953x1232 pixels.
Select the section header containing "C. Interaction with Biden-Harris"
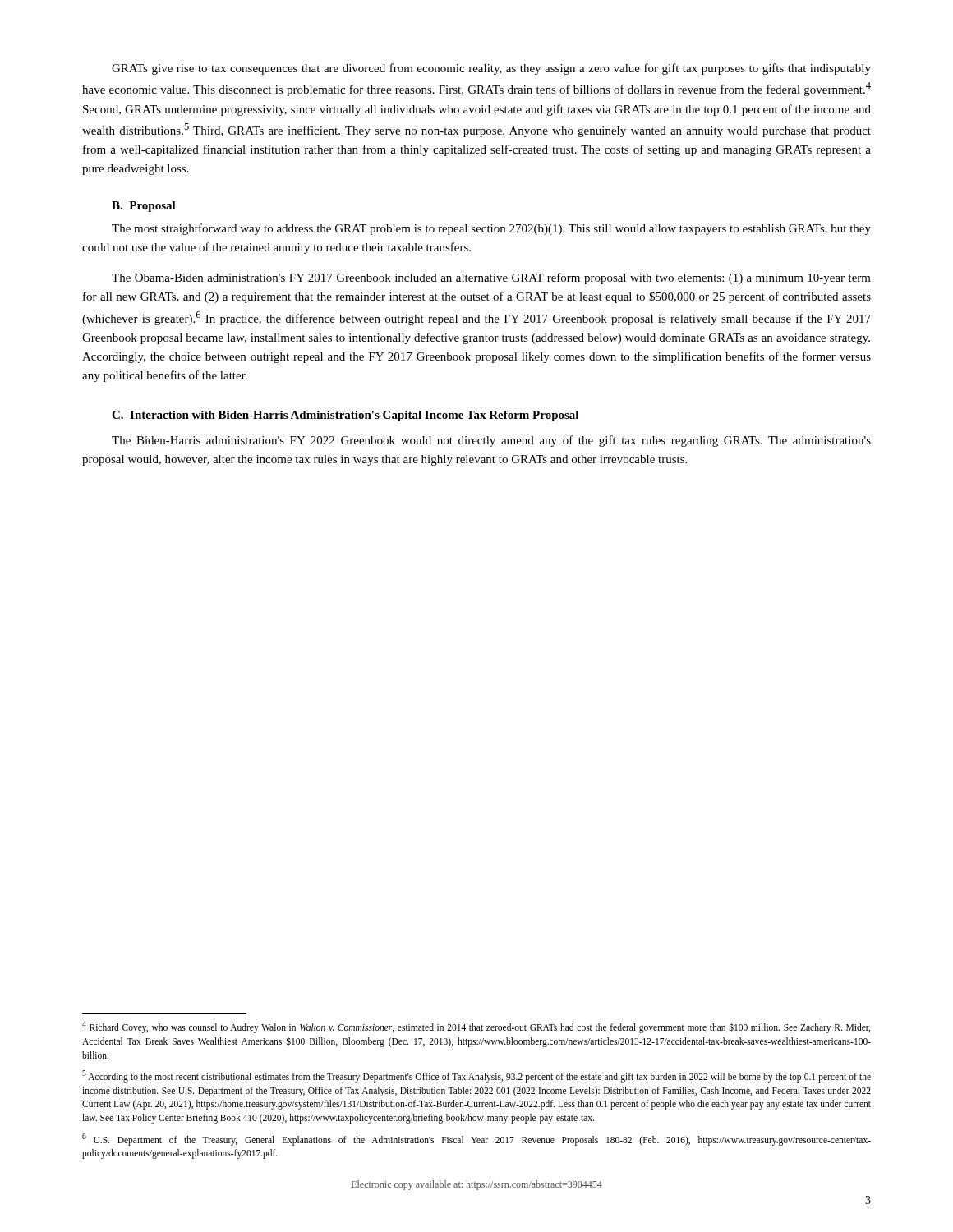(345, 414)
